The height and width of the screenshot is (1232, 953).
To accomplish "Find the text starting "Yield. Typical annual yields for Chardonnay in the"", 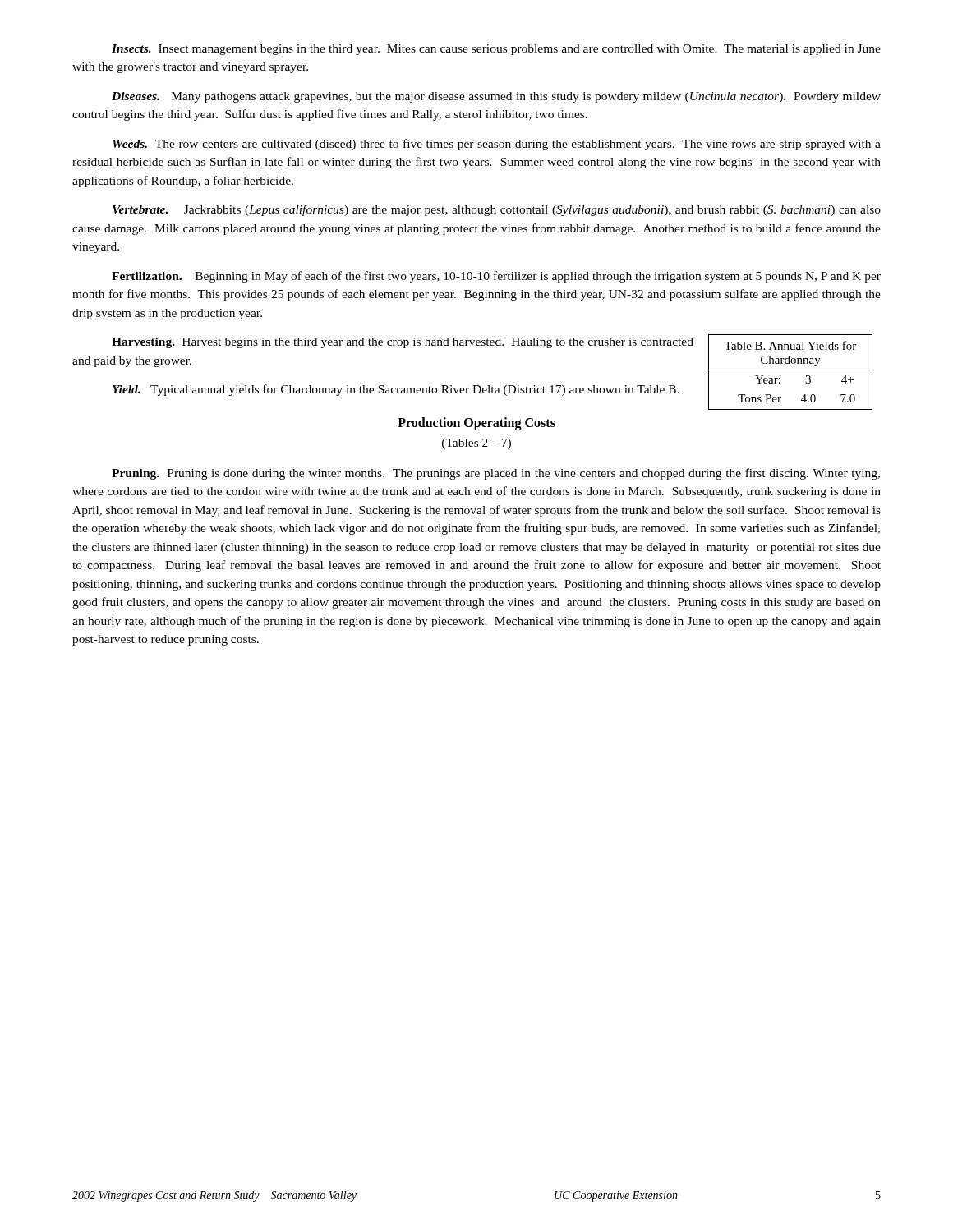I will click(383, 390).
